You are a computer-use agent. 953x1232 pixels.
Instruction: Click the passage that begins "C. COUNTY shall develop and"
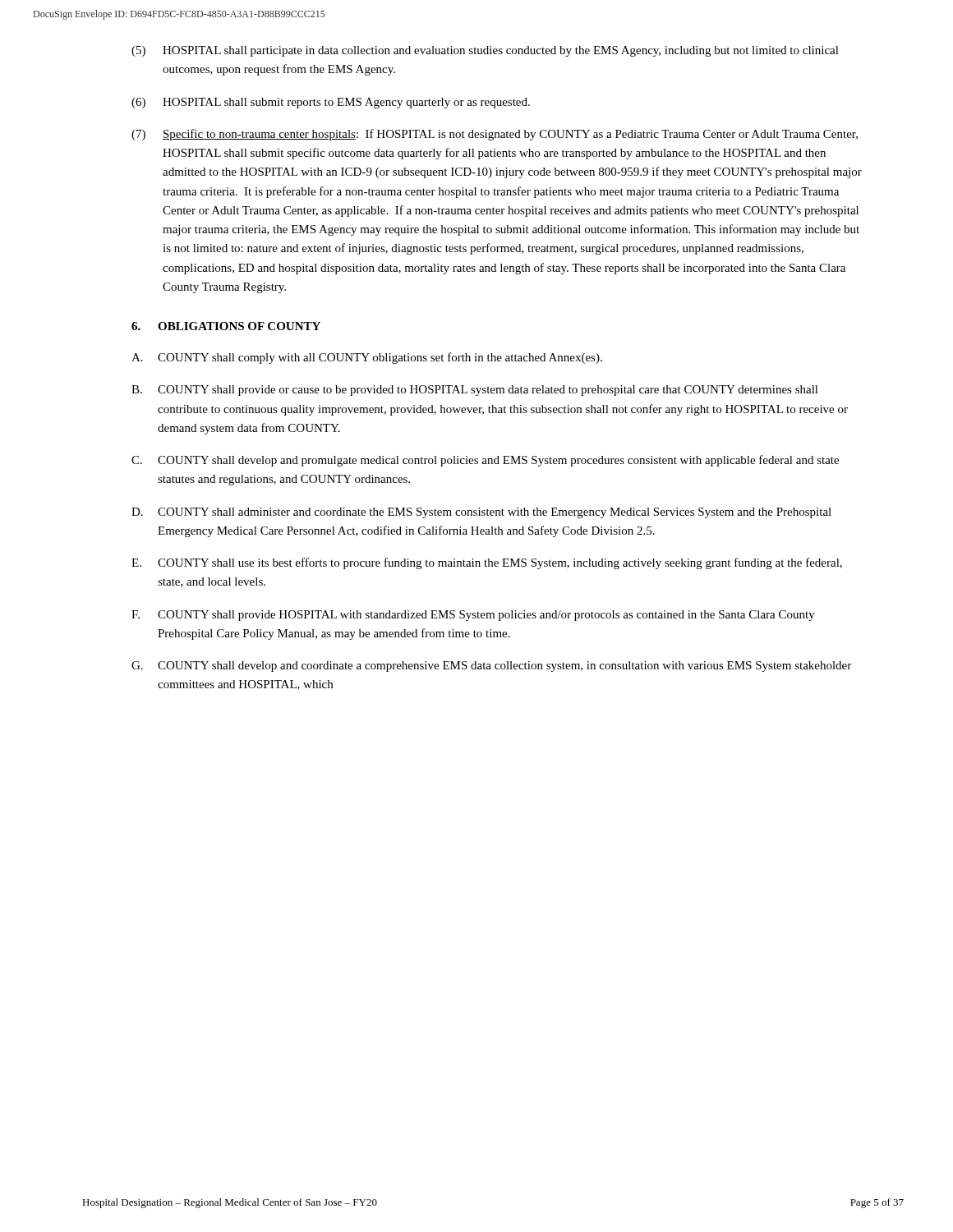pos(501,470)
